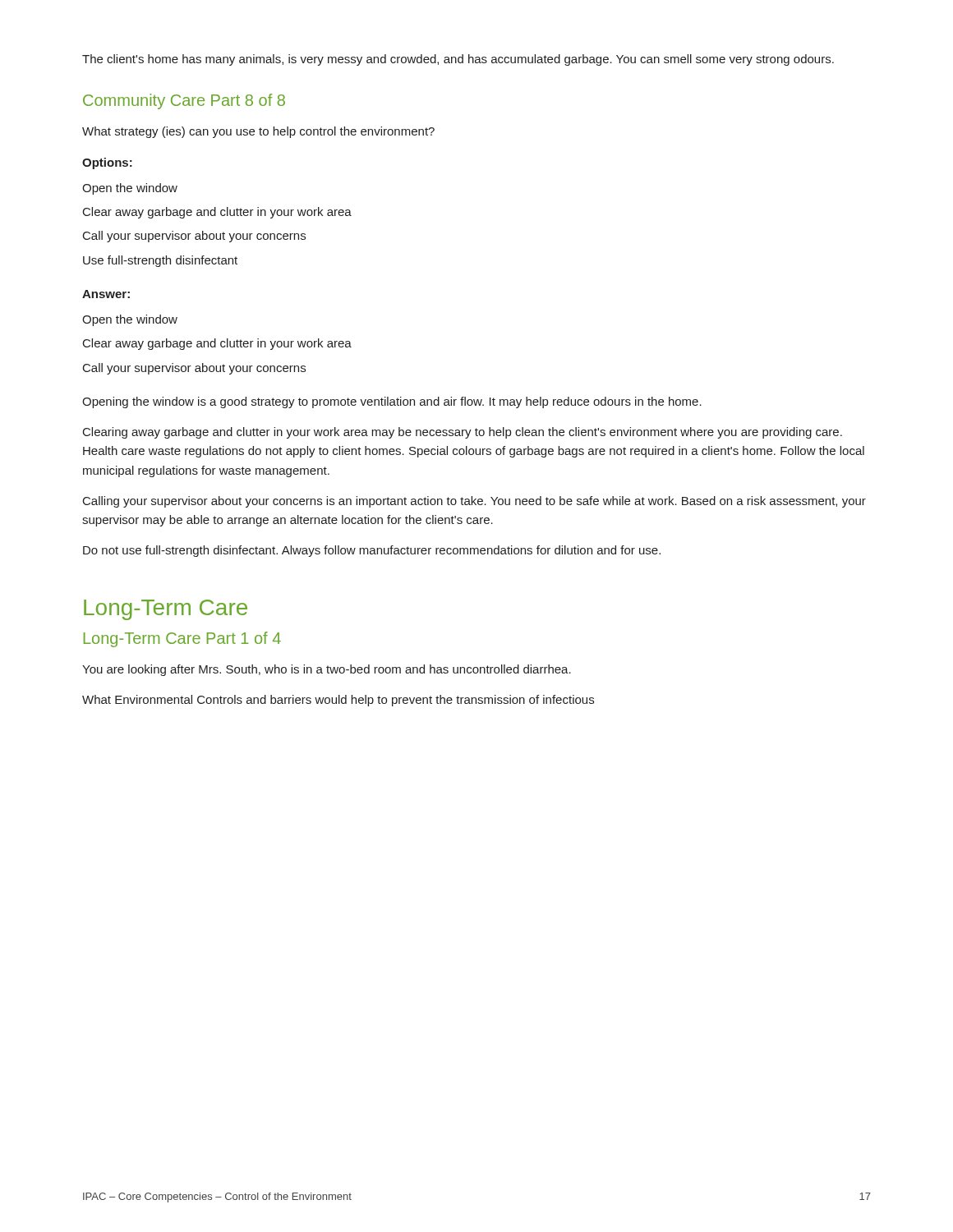Where does it say "Long-Term Care"?

point(166,610)
